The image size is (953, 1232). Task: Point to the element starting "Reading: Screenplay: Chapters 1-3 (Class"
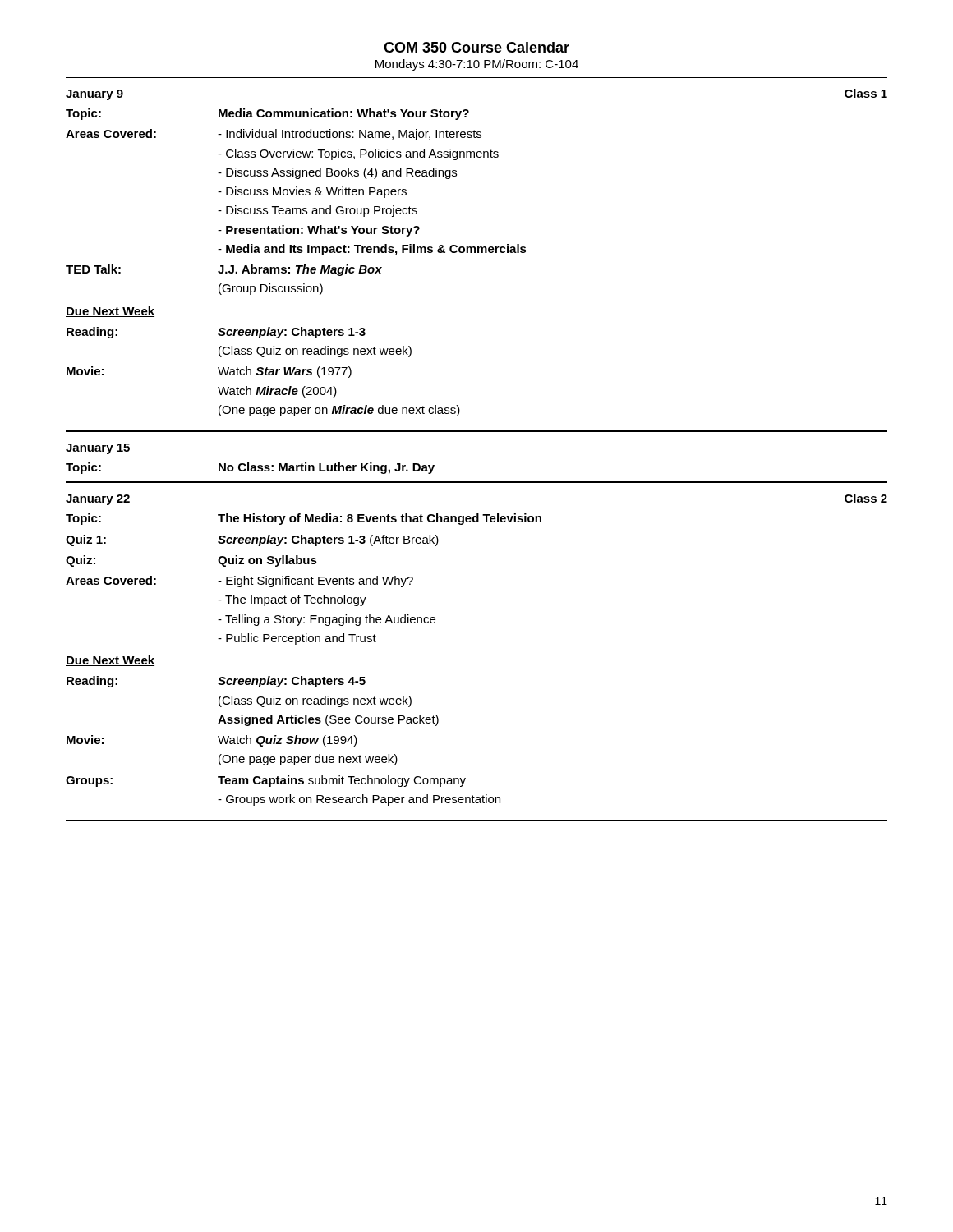(216, 333)
